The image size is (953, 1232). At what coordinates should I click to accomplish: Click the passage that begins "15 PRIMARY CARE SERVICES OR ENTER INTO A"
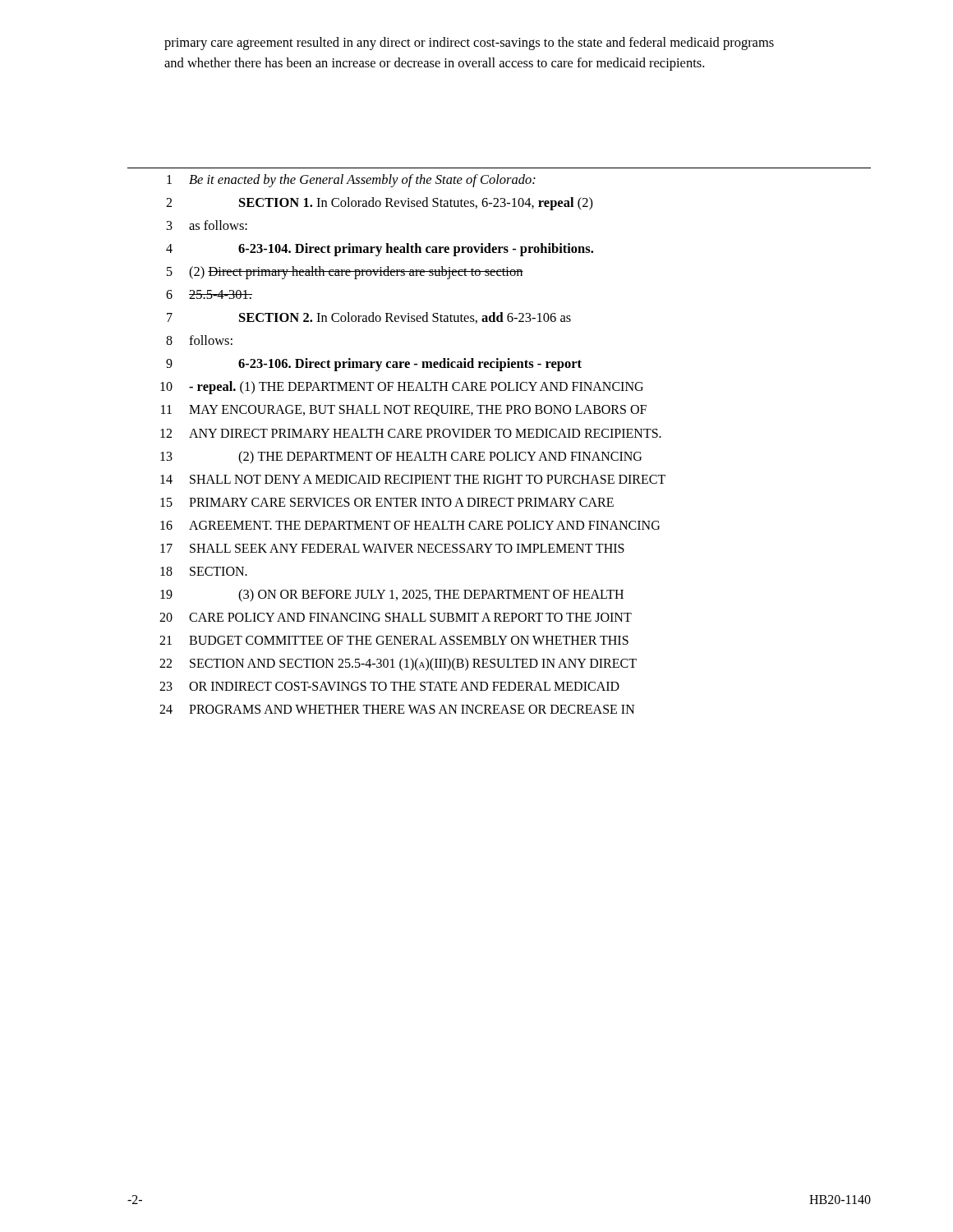coord(499,502)
